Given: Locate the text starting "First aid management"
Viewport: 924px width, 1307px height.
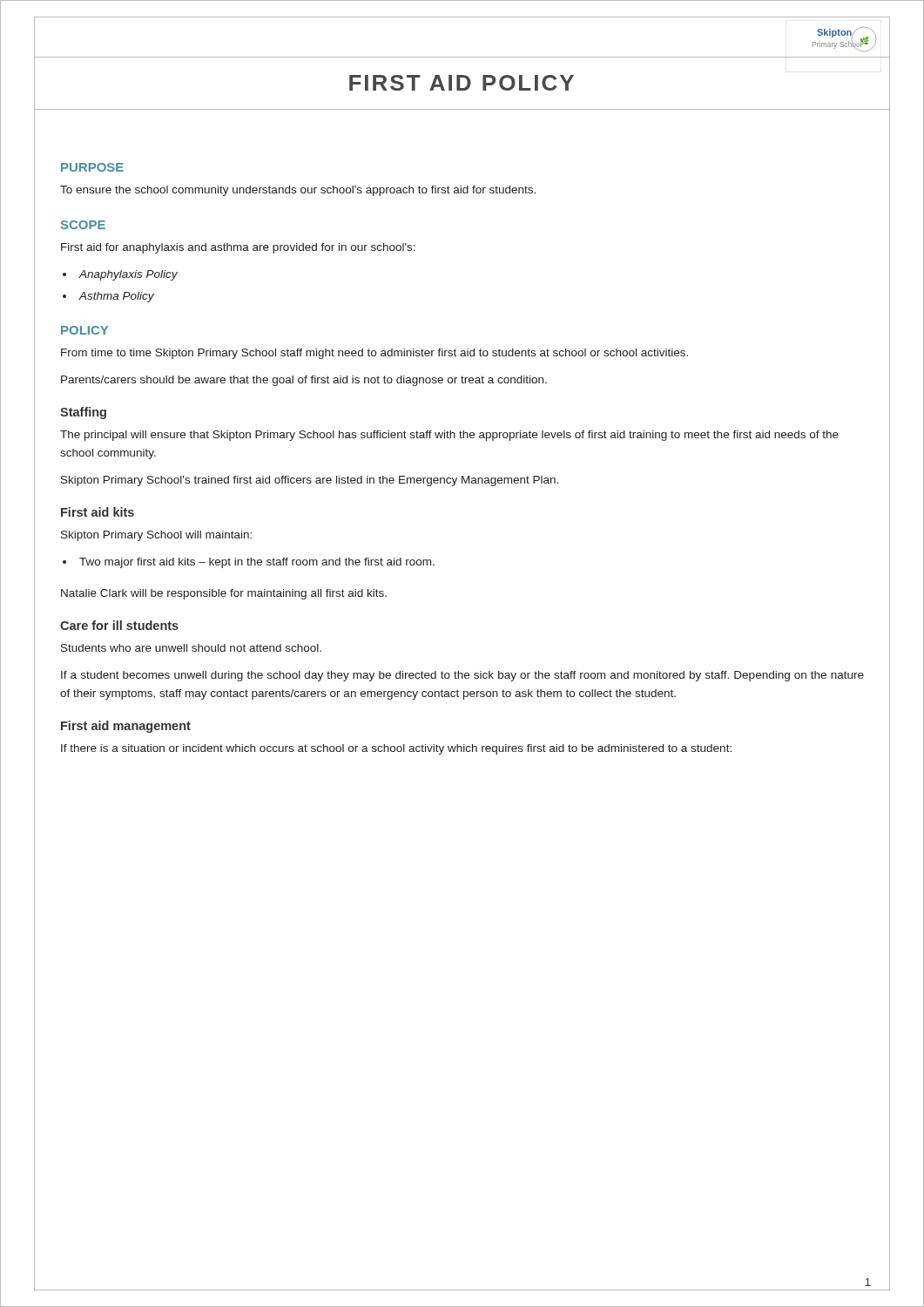Looking at the screenshot, I should pyautogui.click(x=125, y=726).
